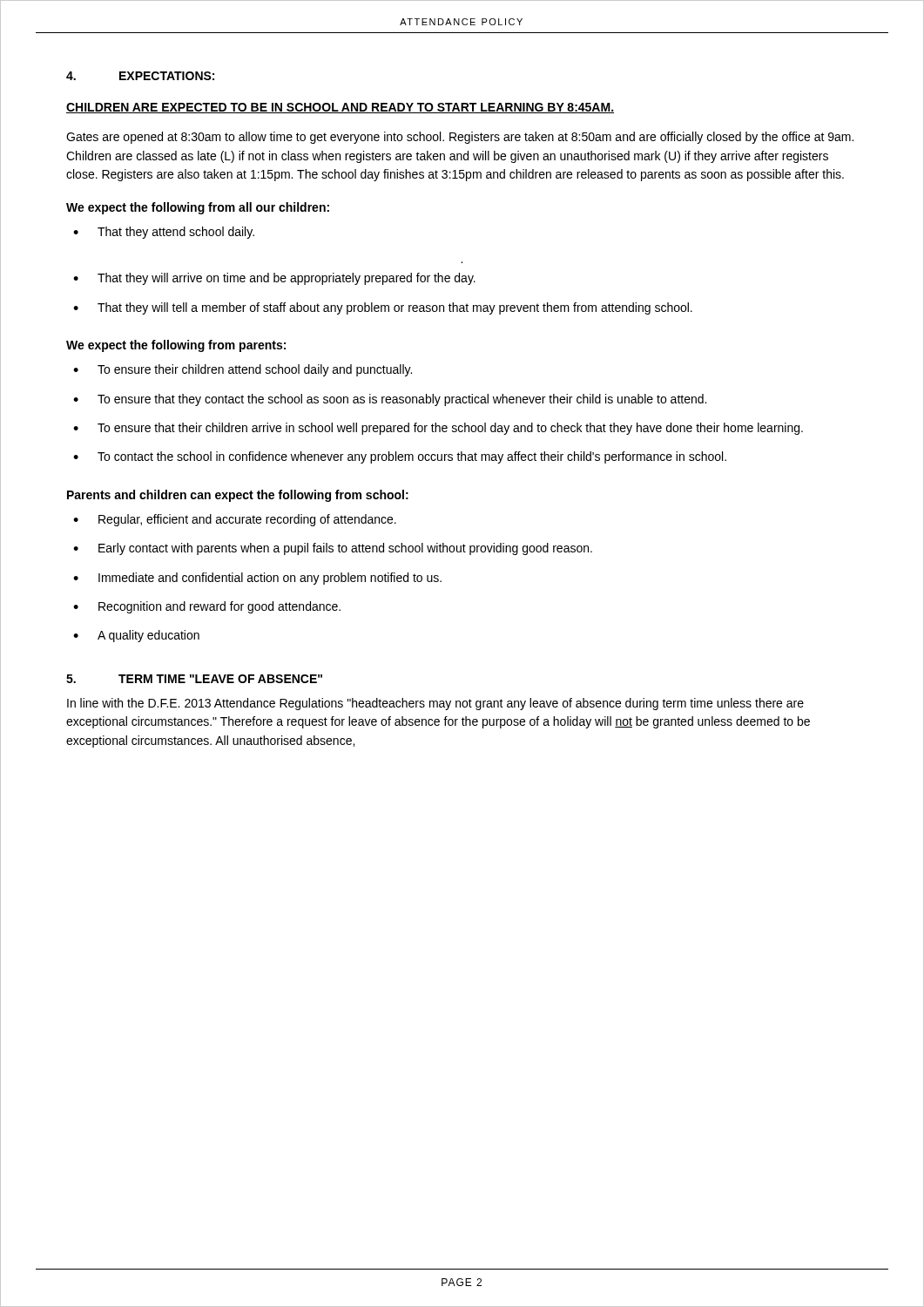Viewport: 924px width, 1307px height.
Task: Select the passage starting "• Regular, efficient and accurate recording of attendance."
Action: pyautogui.click(x=235, y=520)
